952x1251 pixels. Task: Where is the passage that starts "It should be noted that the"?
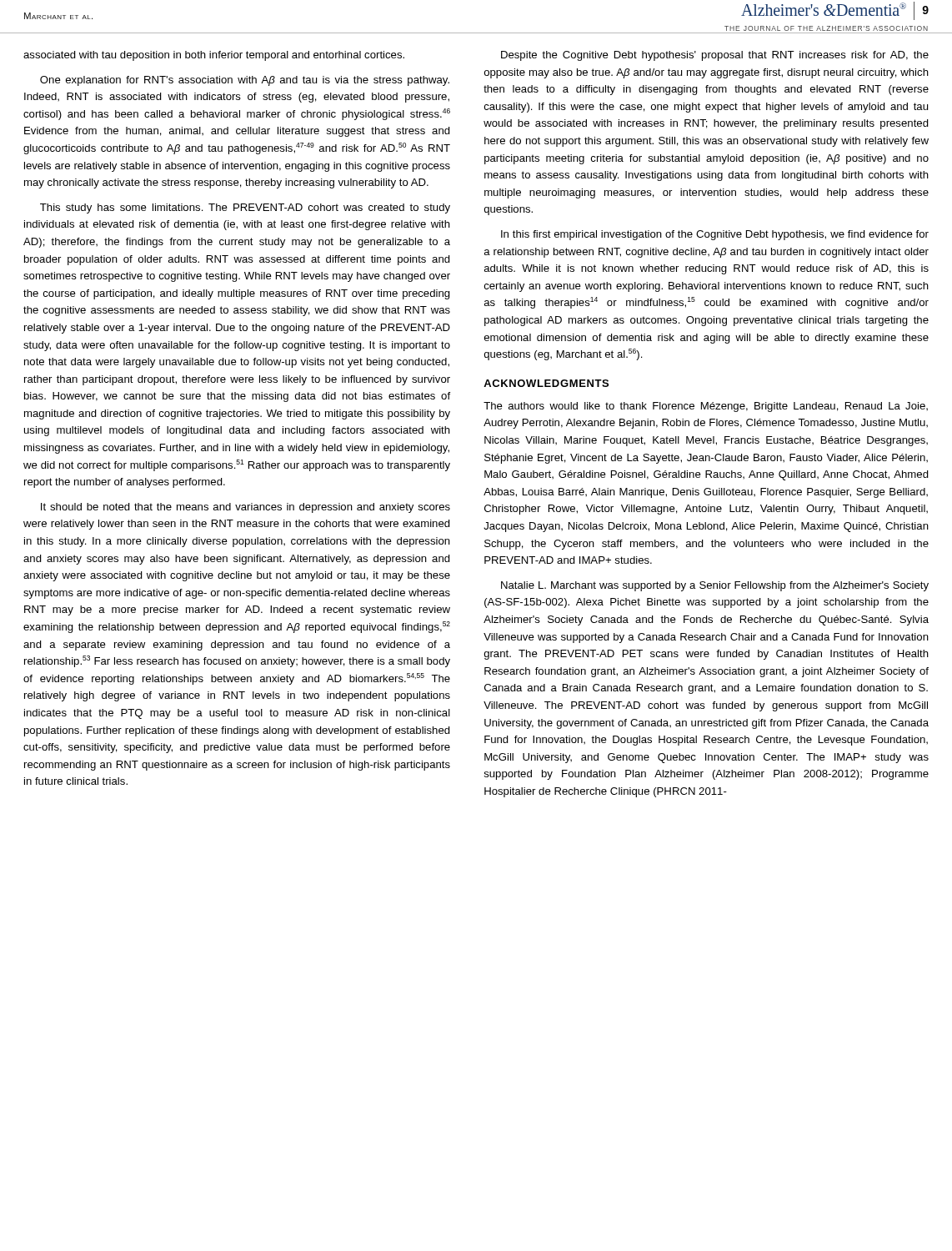coord(237,645)
